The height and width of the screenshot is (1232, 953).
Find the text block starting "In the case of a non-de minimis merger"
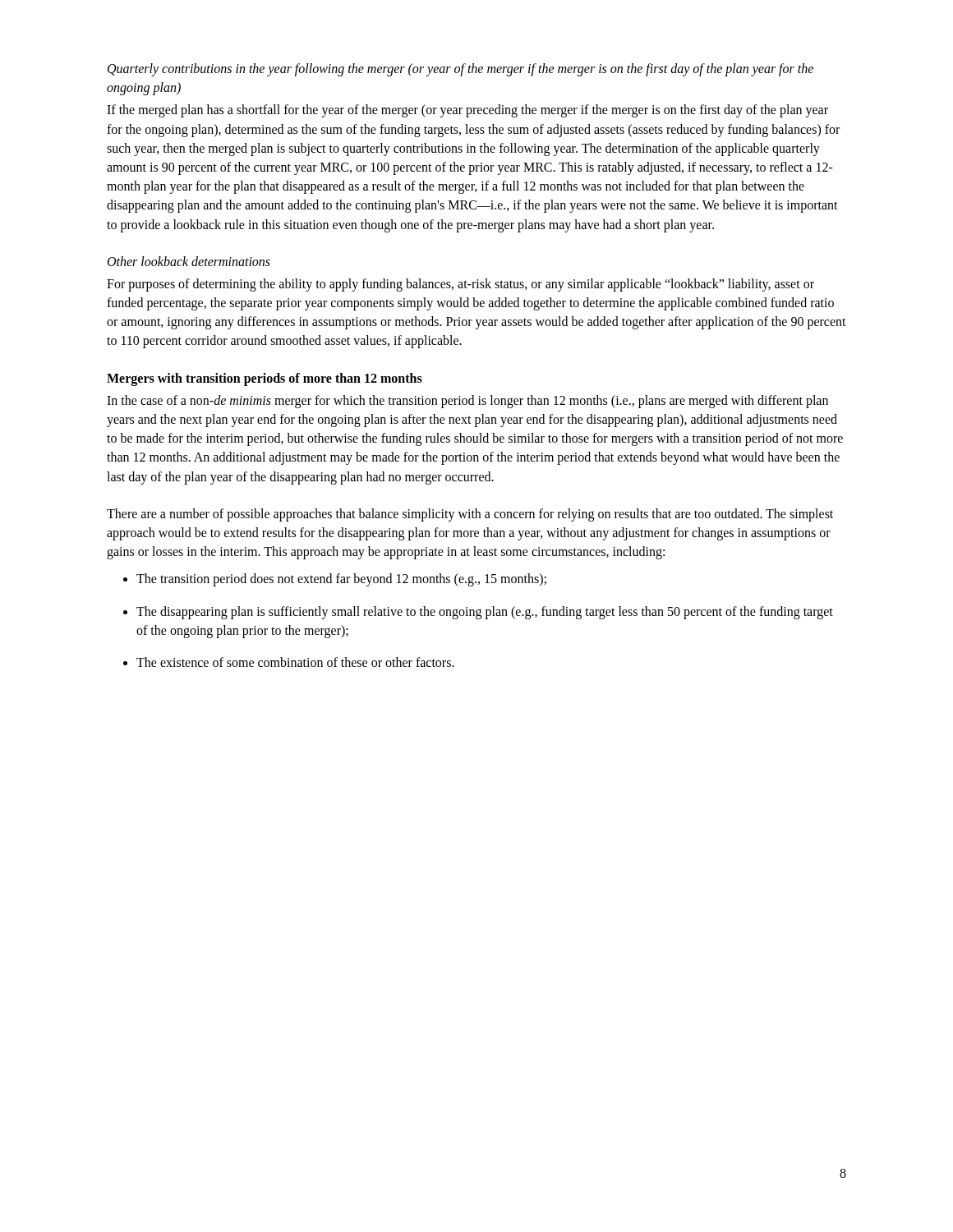tap(475, 438)
